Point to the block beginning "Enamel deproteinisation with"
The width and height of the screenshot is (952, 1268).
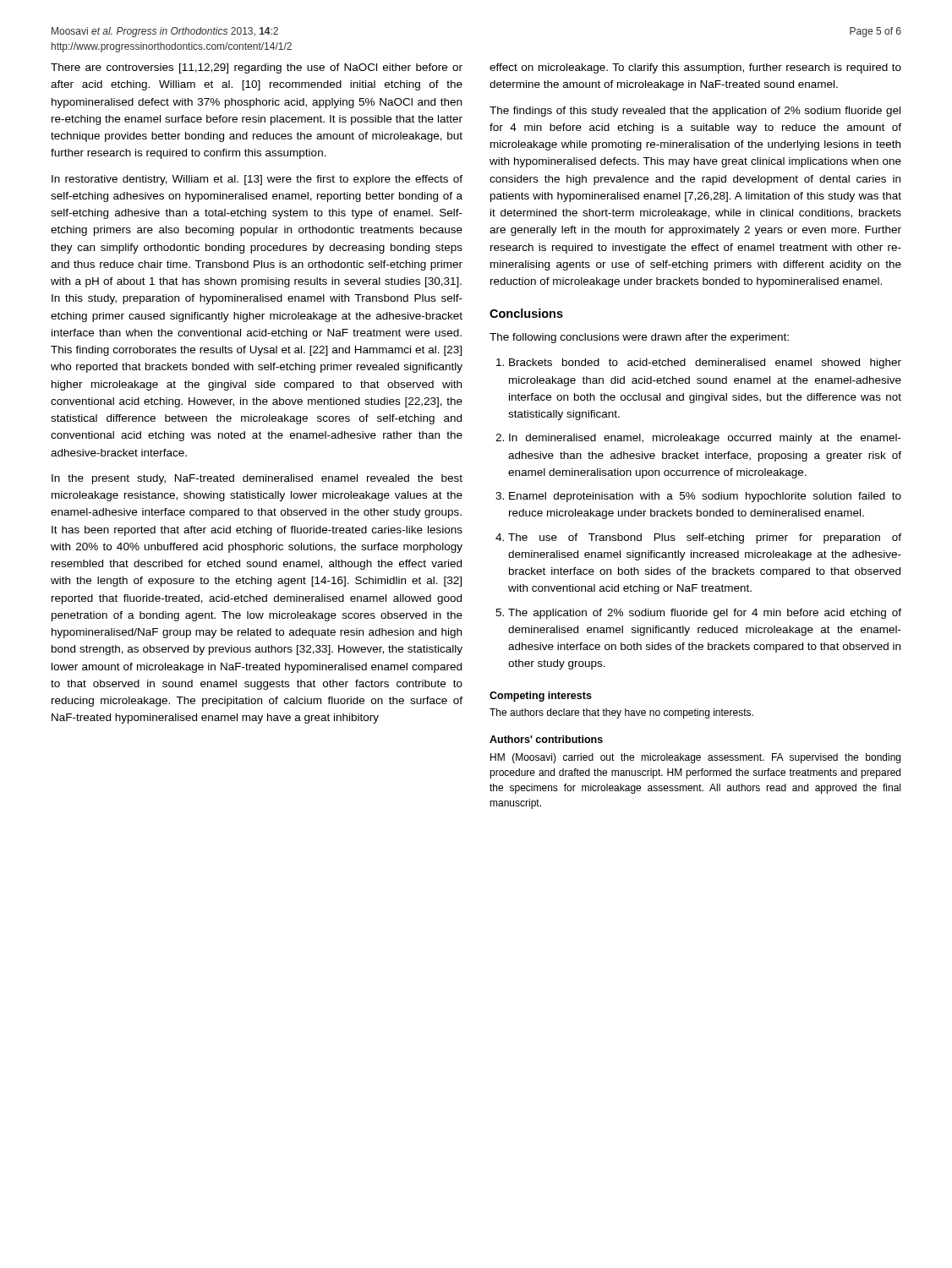pyautogui.click(x=705, y=504)
